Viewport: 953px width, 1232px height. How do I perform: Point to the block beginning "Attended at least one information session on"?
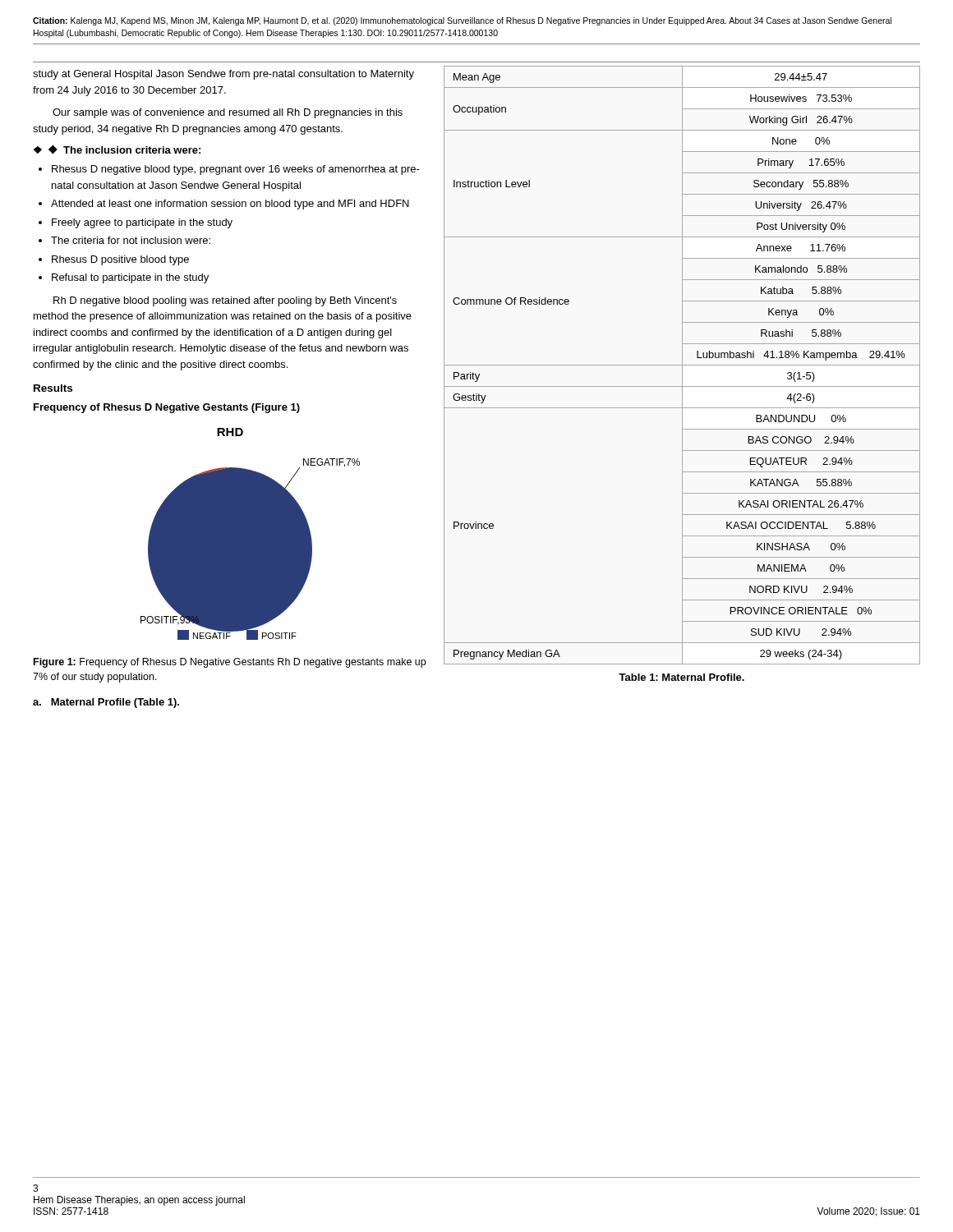230,203
